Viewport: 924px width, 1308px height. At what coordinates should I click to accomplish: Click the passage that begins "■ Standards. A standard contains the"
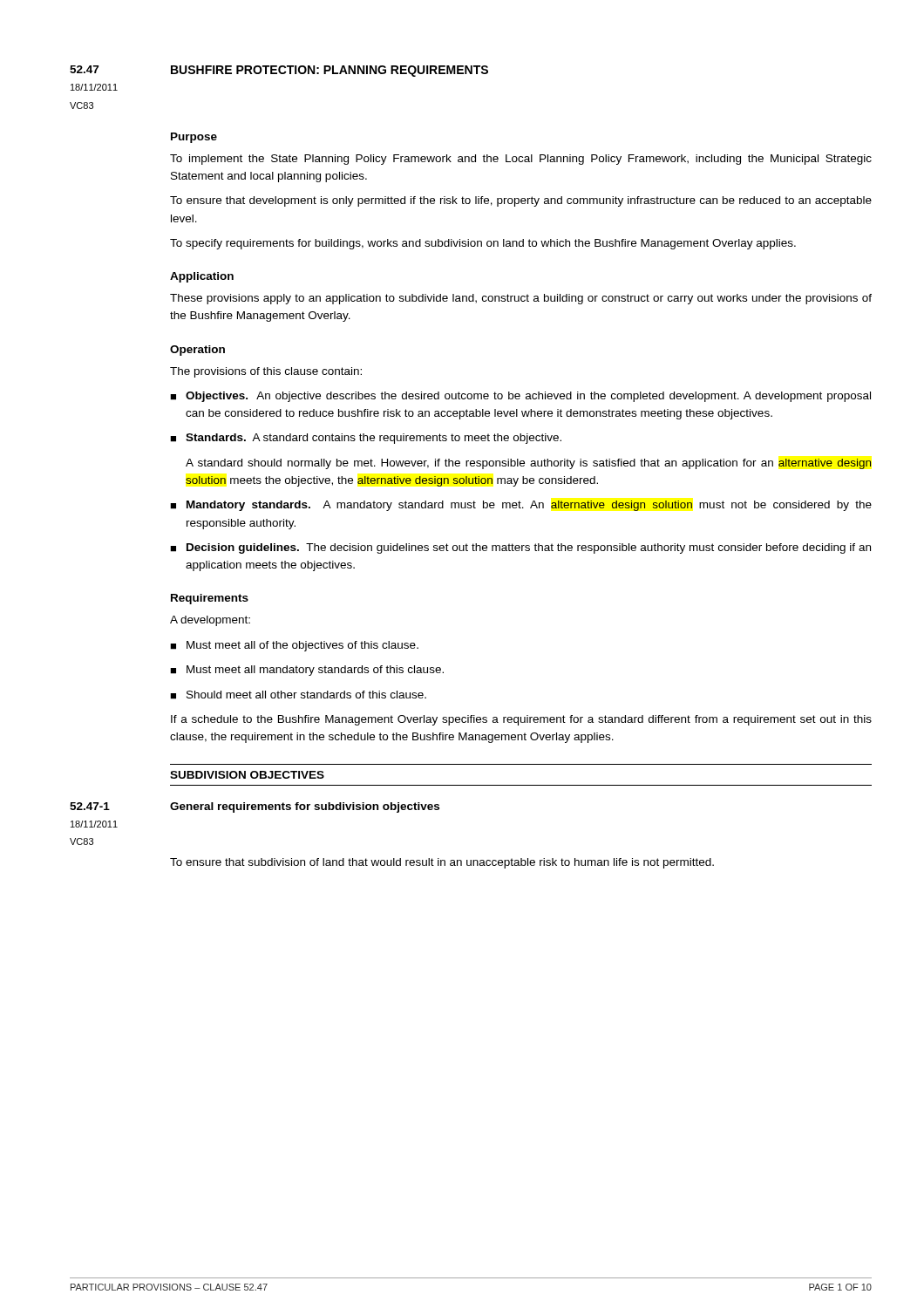click(x=521, y=438)
